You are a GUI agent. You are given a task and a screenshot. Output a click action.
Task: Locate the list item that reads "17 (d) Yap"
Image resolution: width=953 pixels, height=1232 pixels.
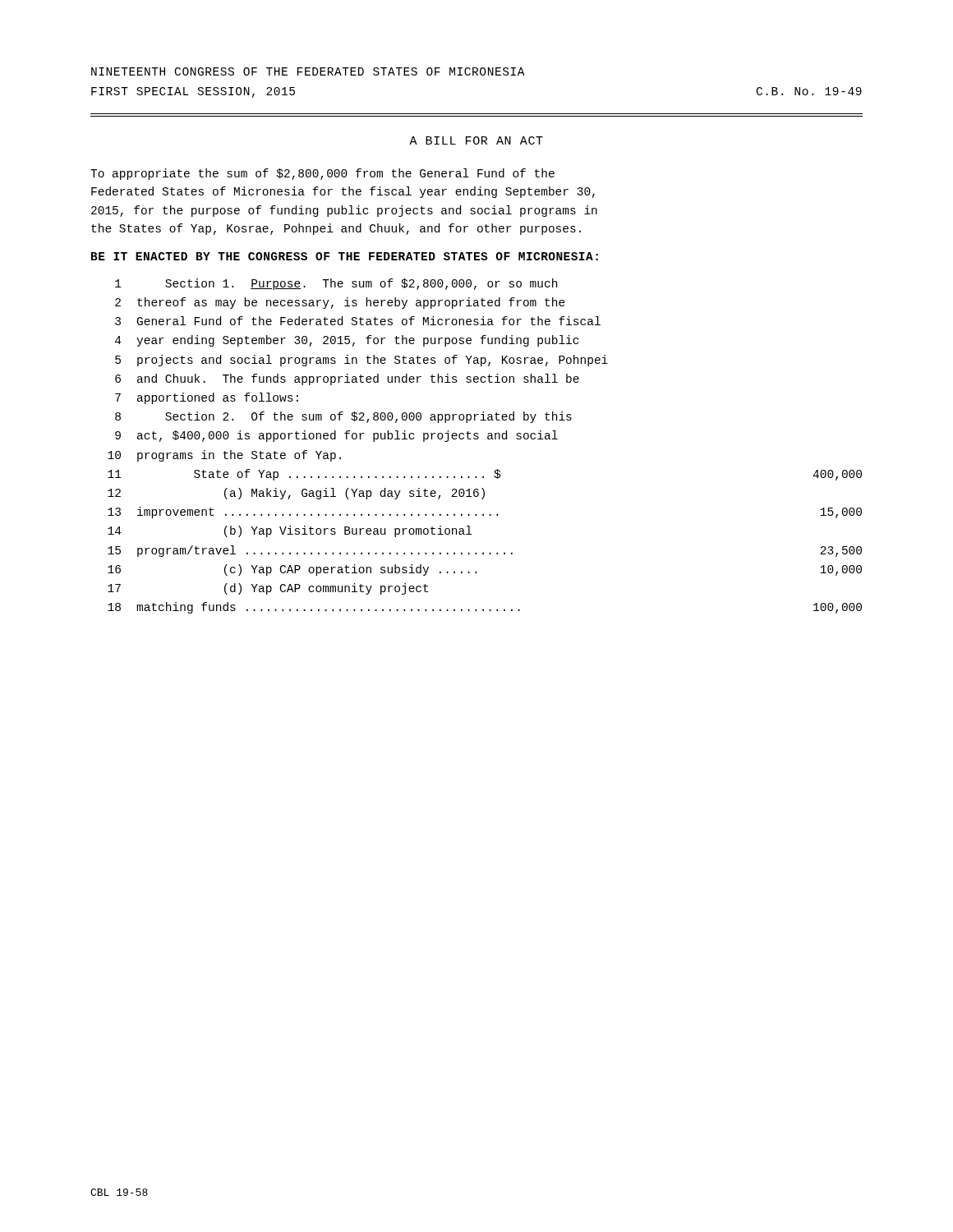point(268,589)
